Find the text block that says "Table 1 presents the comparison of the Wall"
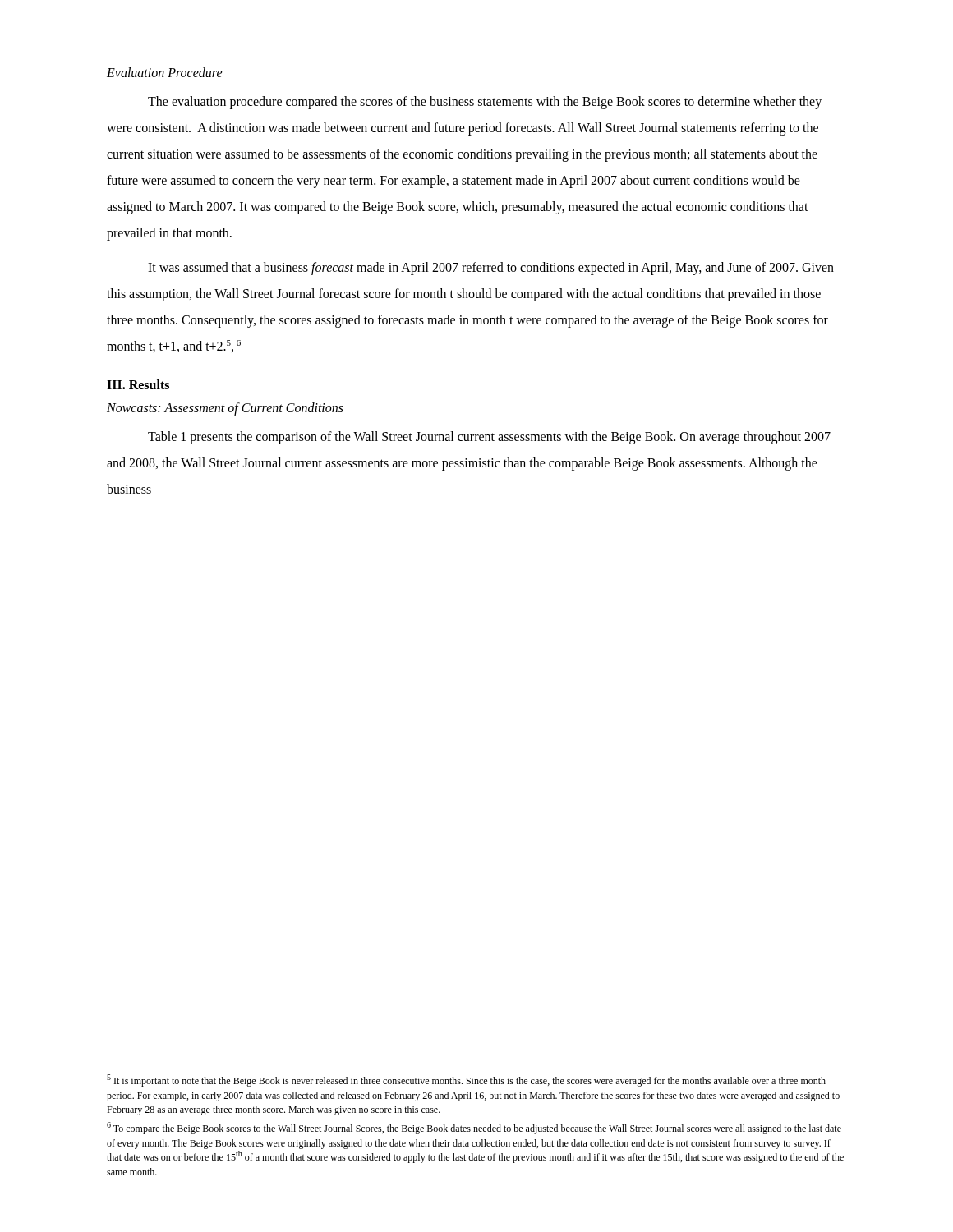Screen dimensions: 1232x953 [476, 463]
